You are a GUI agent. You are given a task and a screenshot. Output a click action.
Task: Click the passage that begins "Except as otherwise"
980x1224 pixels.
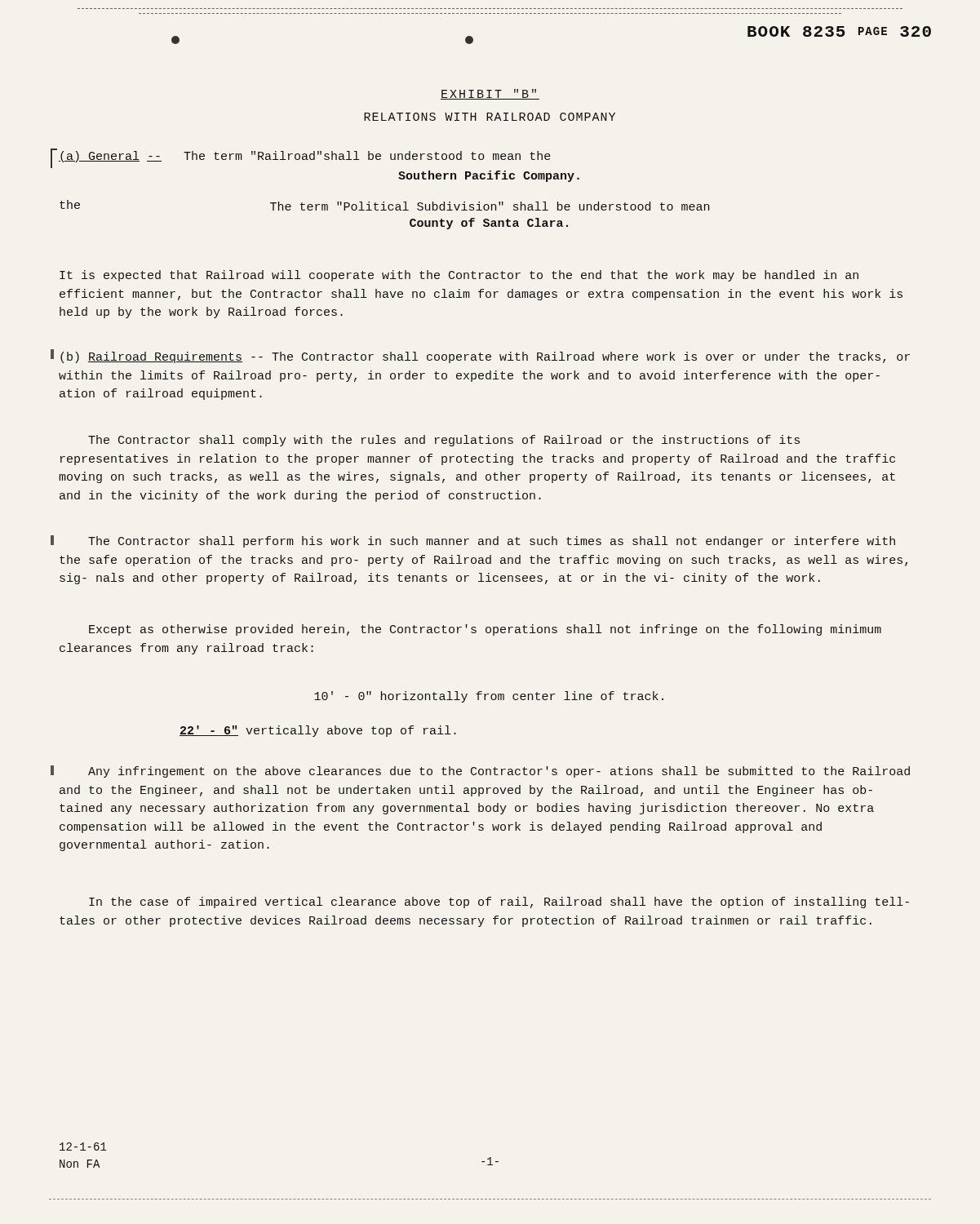(470, 640)
